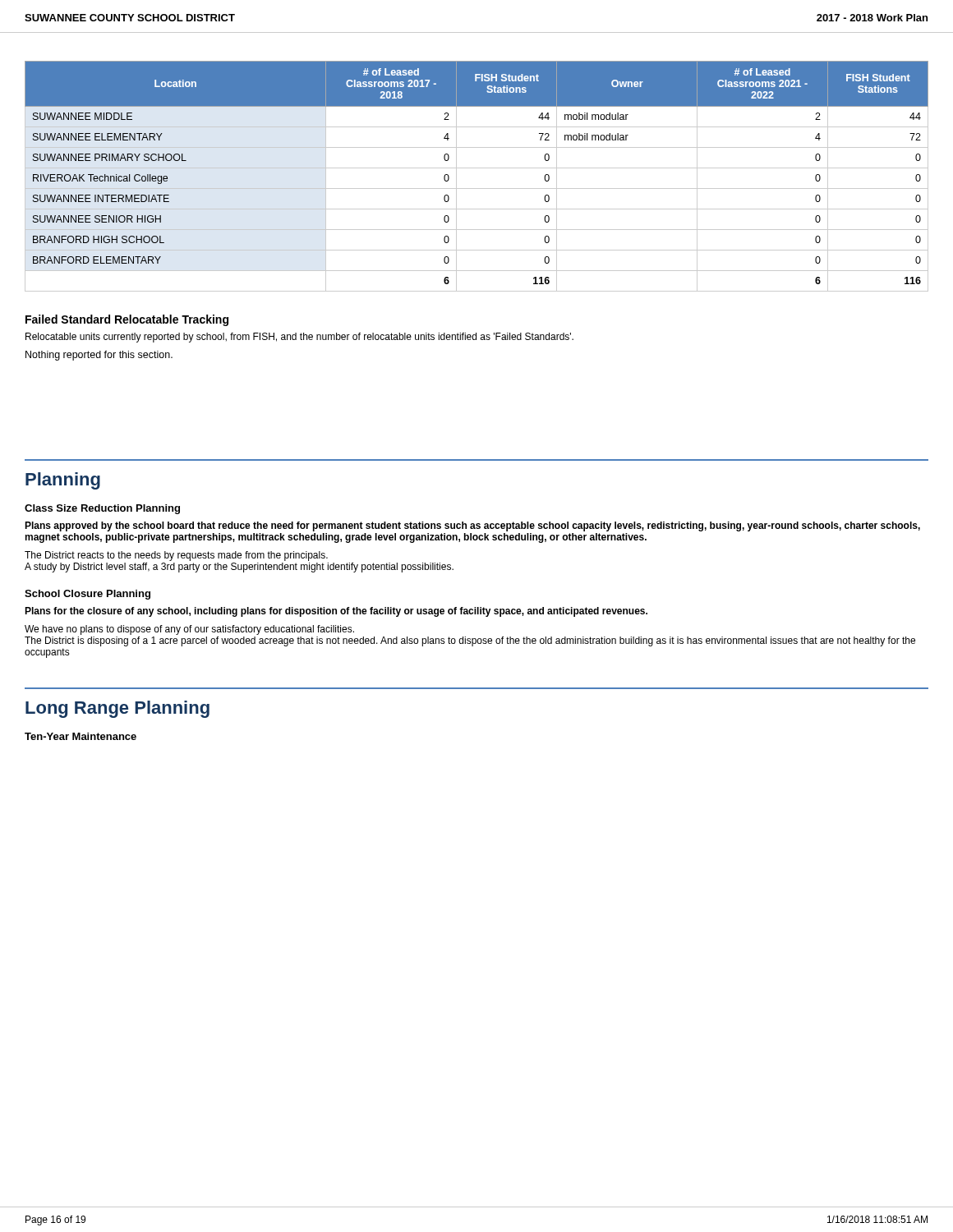The width and height of the screenshot is (953, 1232).
Task: Click on the text block with the text "Plans for the closure"
Action: point(336,611)
